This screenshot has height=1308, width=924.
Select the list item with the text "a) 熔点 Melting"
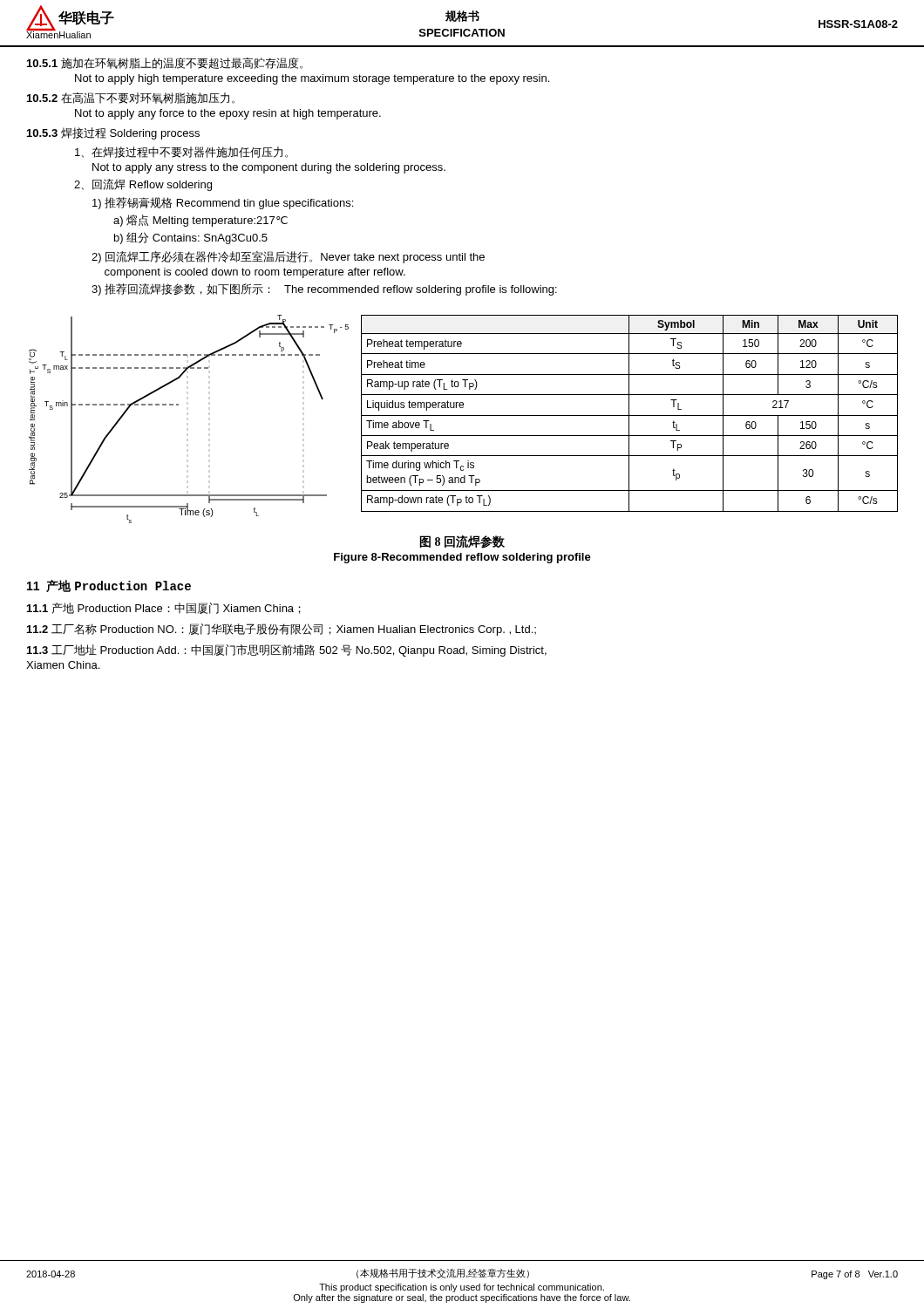pos(201,220)
